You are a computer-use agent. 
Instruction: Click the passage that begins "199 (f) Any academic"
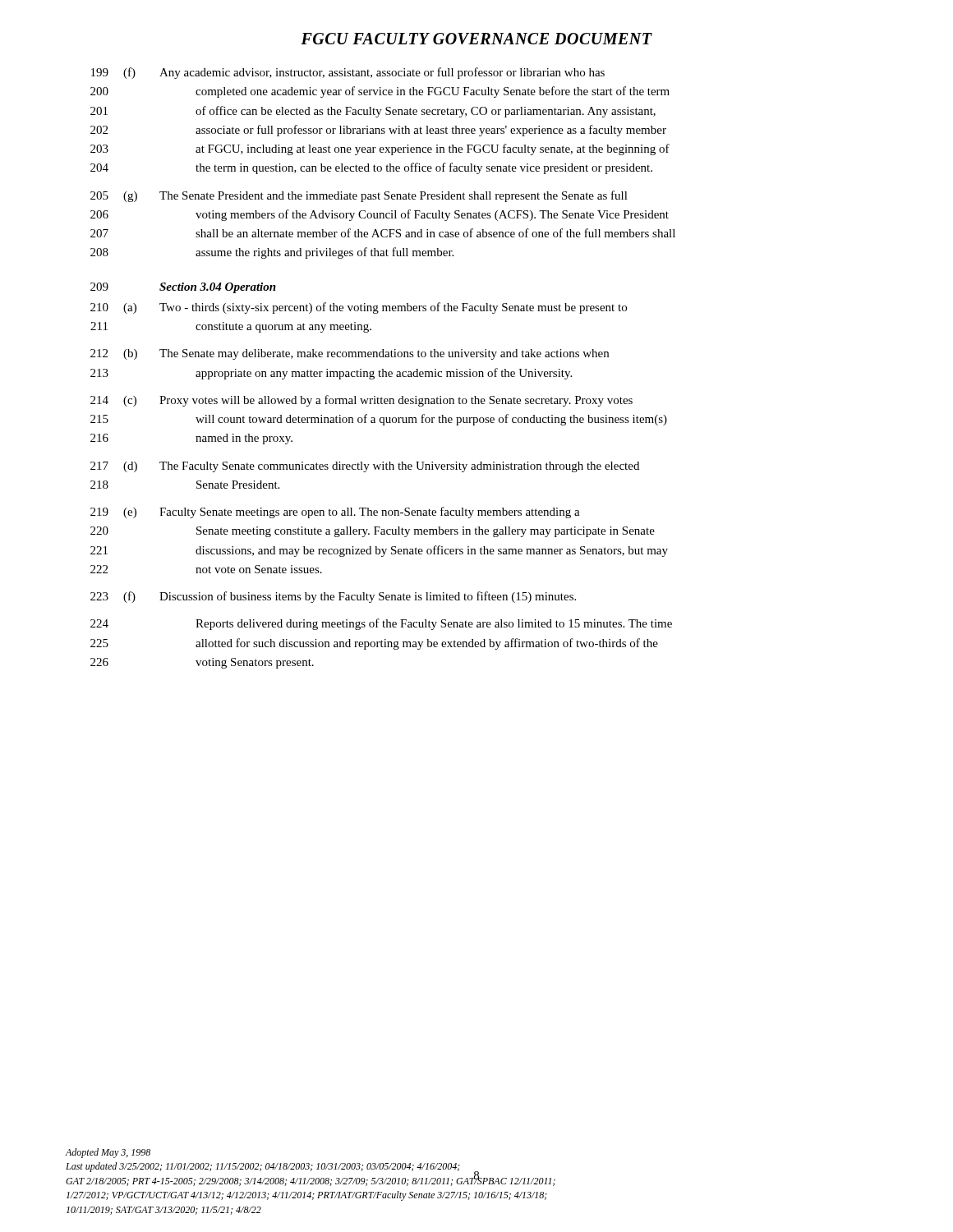pyautogui.click(x=476, y=120)
